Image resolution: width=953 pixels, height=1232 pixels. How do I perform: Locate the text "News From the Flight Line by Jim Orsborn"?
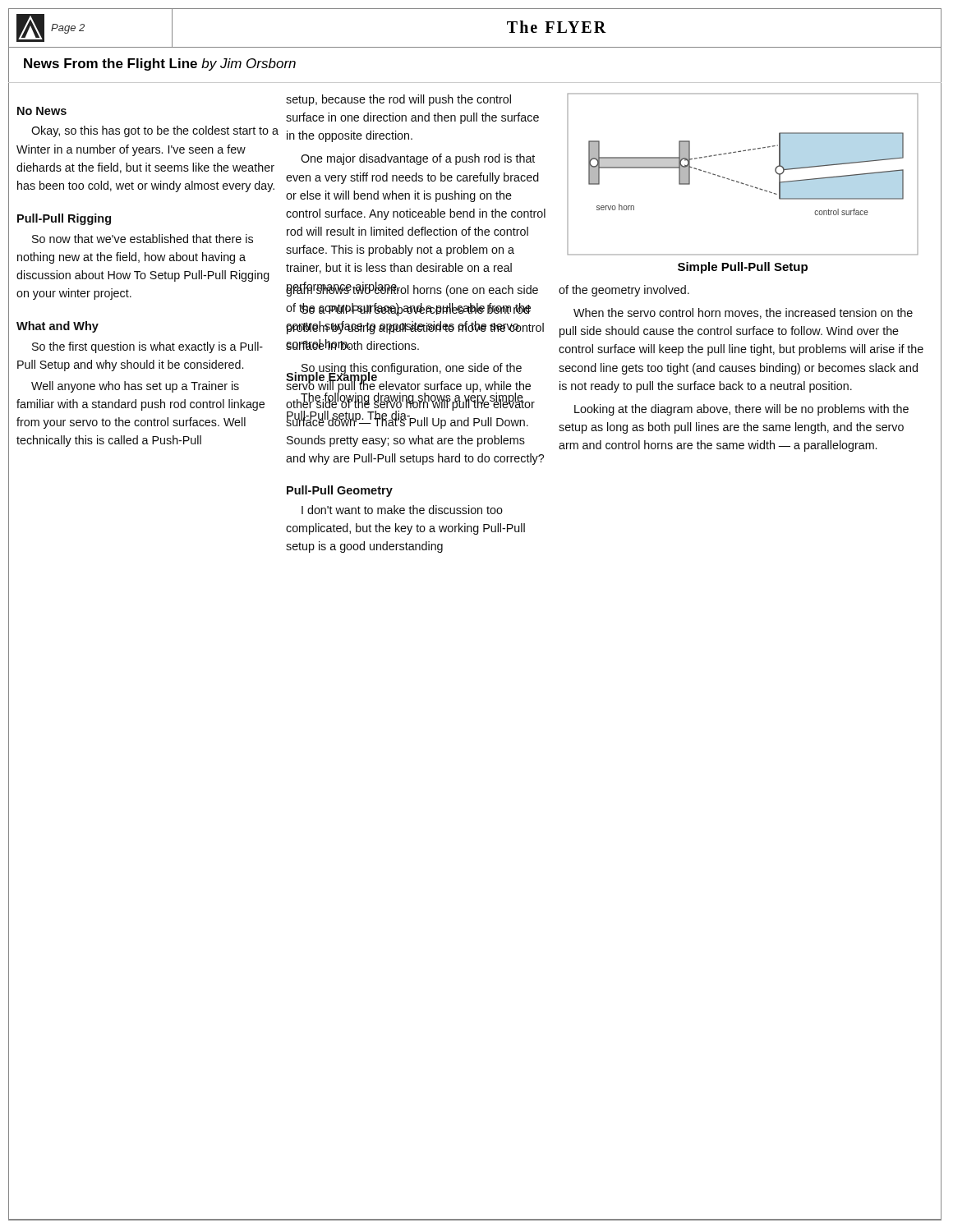click(x=160, y=64)
